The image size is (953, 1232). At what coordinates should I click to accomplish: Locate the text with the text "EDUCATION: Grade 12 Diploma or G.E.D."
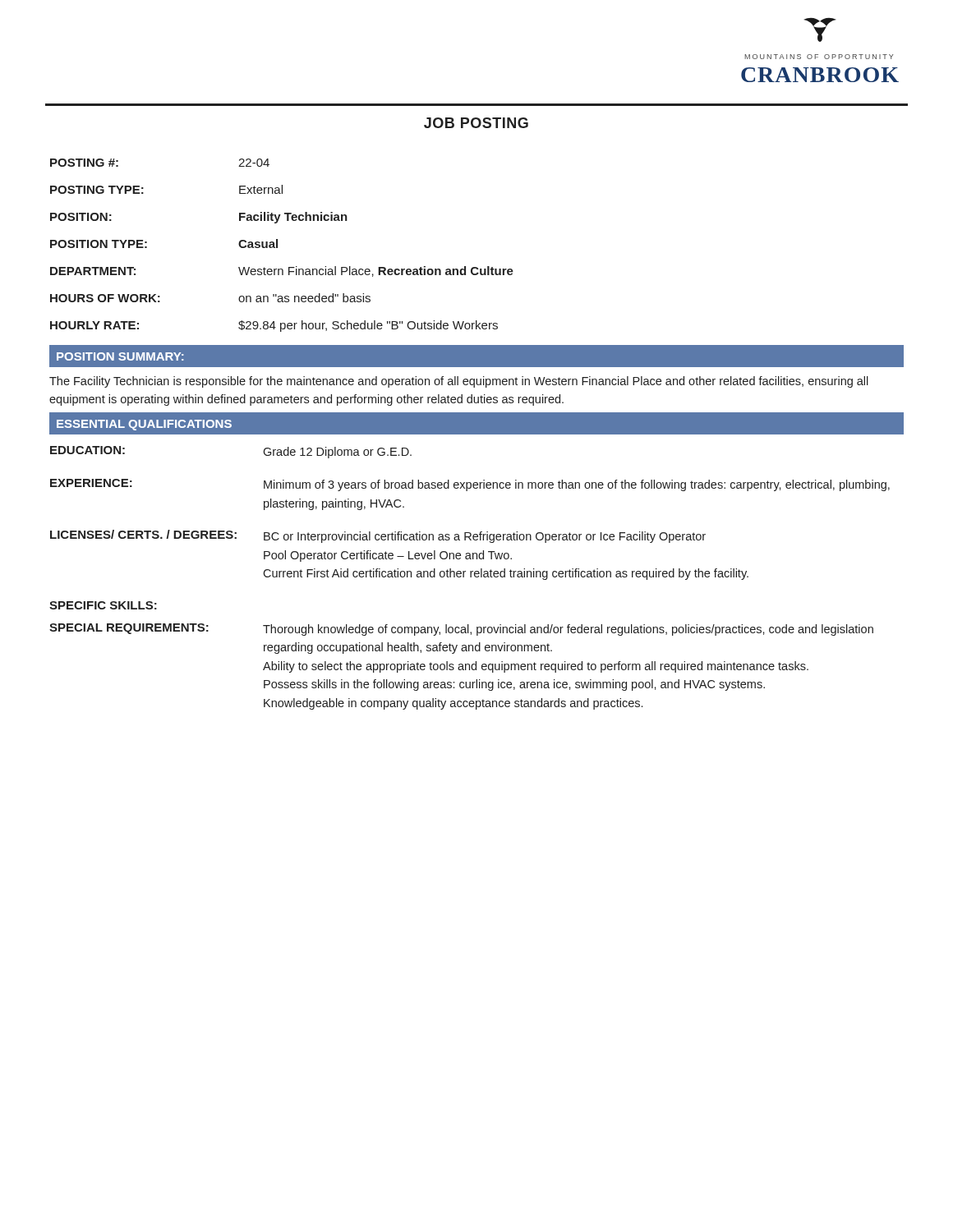[x=95, y=452]
